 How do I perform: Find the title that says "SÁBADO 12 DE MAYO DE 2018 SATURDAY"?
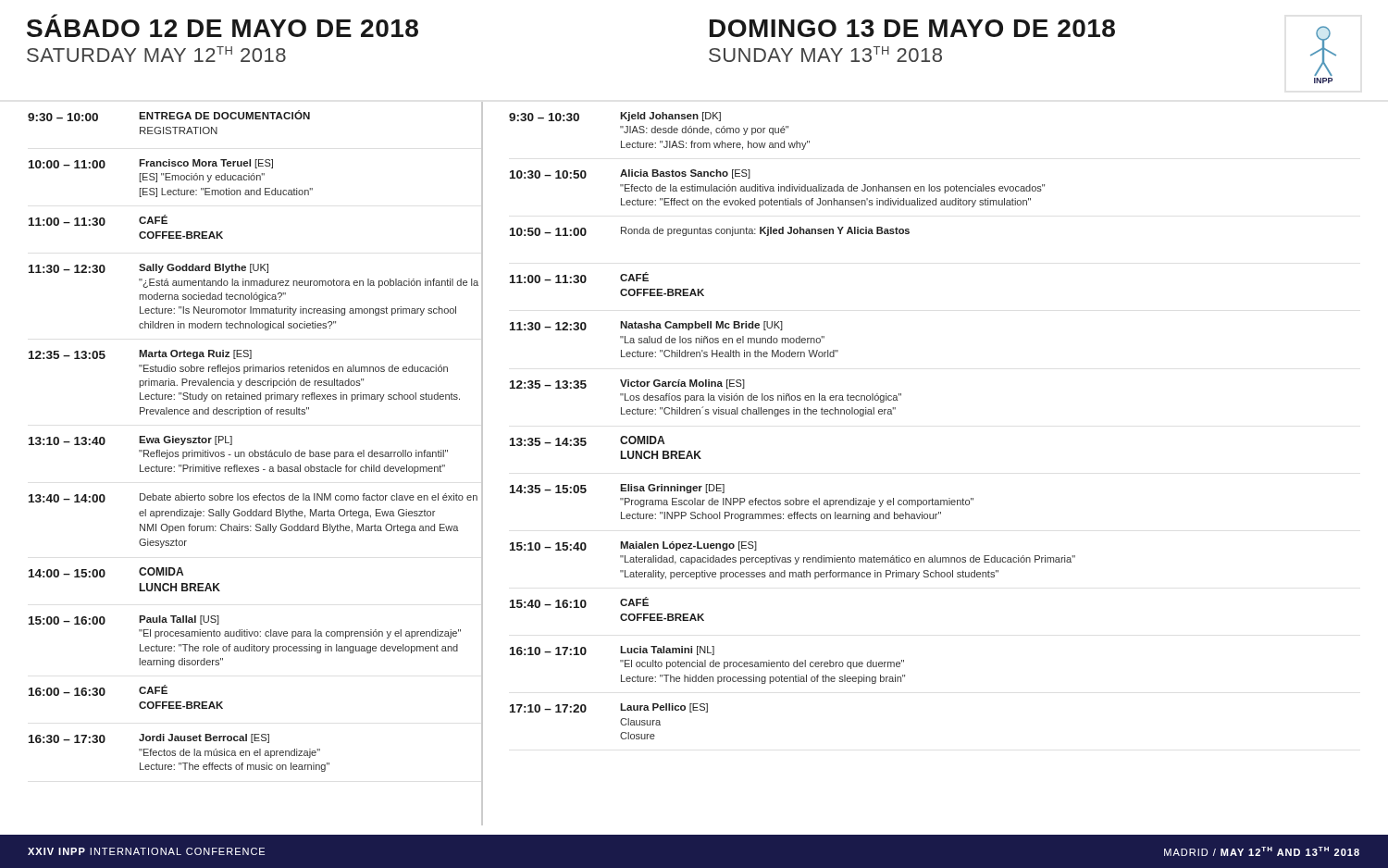pyautogui.click(x=223, y=41)
